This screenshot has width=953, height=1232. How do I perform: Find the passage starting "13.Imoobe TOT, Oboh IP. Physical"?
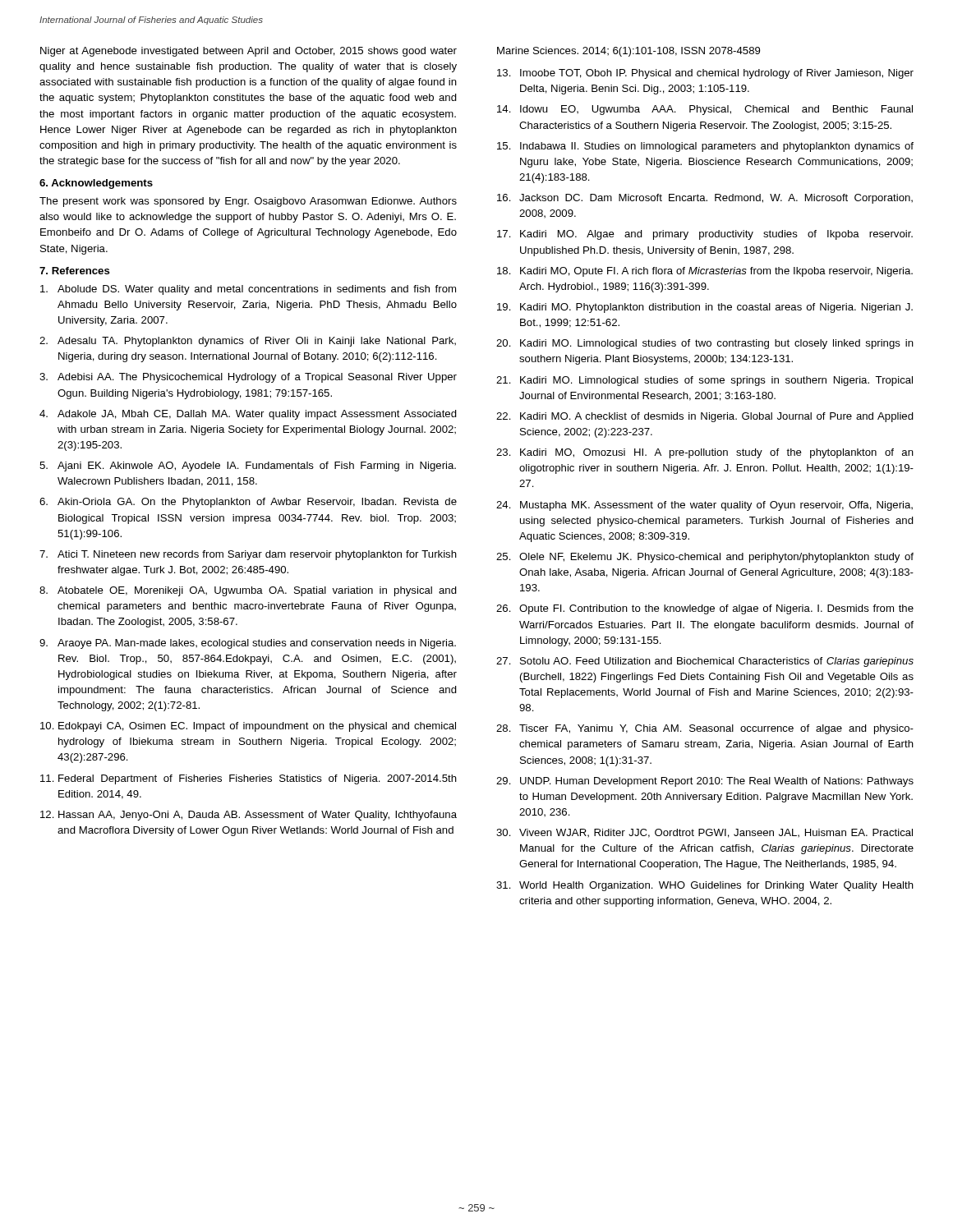[705, 81]
